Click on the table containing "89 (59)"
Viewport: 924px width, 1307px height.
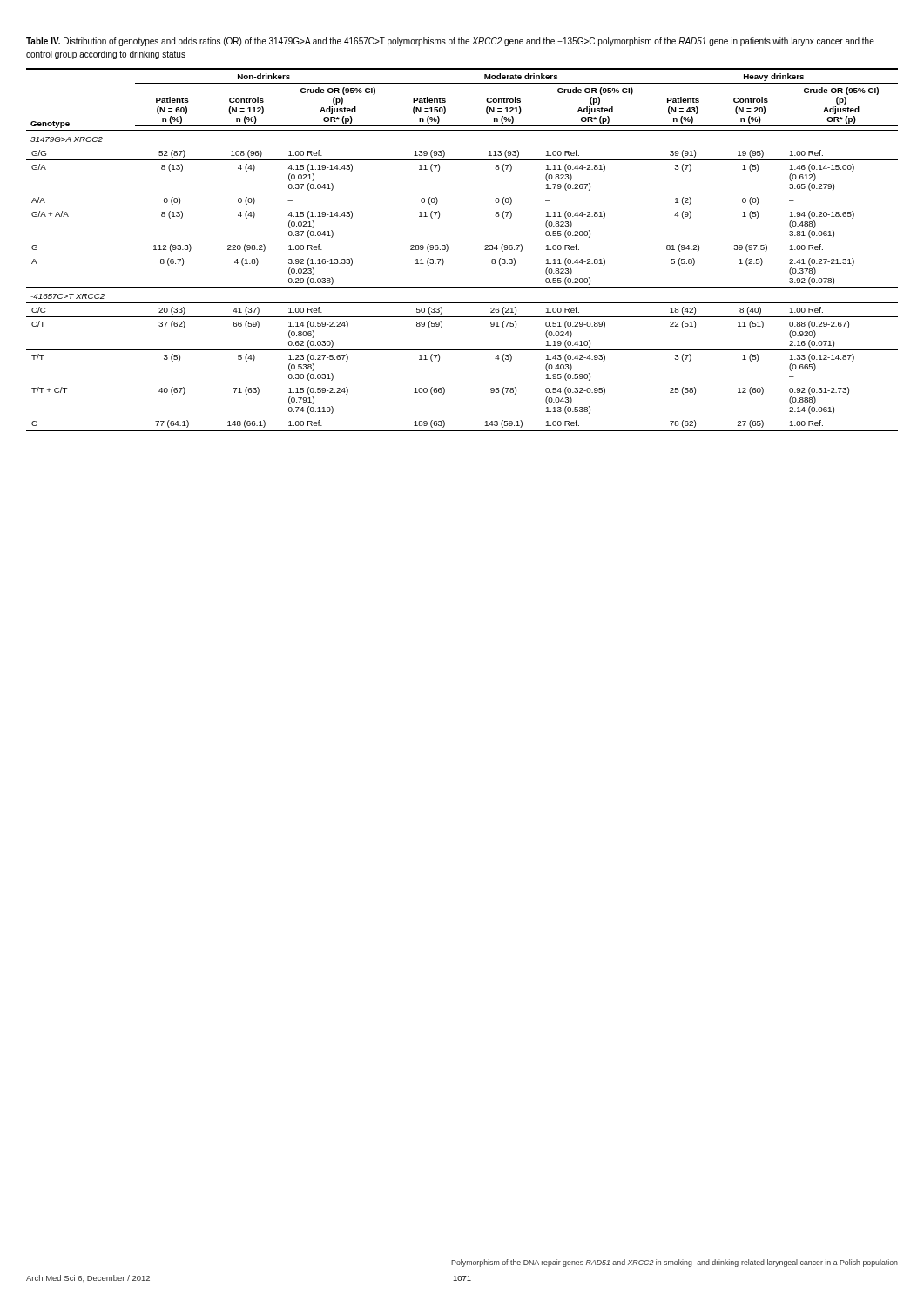(x=462, y=250)
